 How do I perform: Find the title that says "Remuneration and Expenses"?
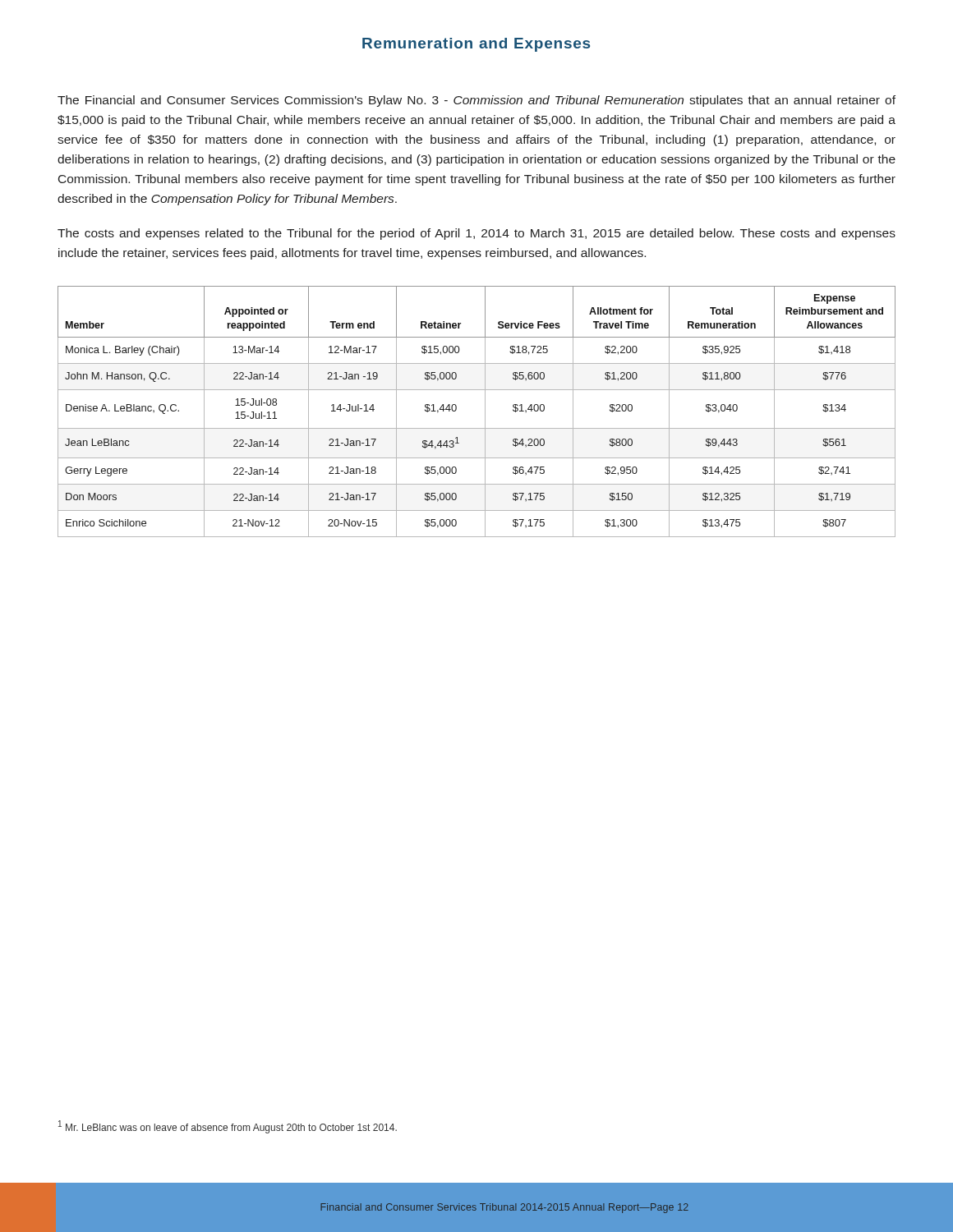point(476,44)
